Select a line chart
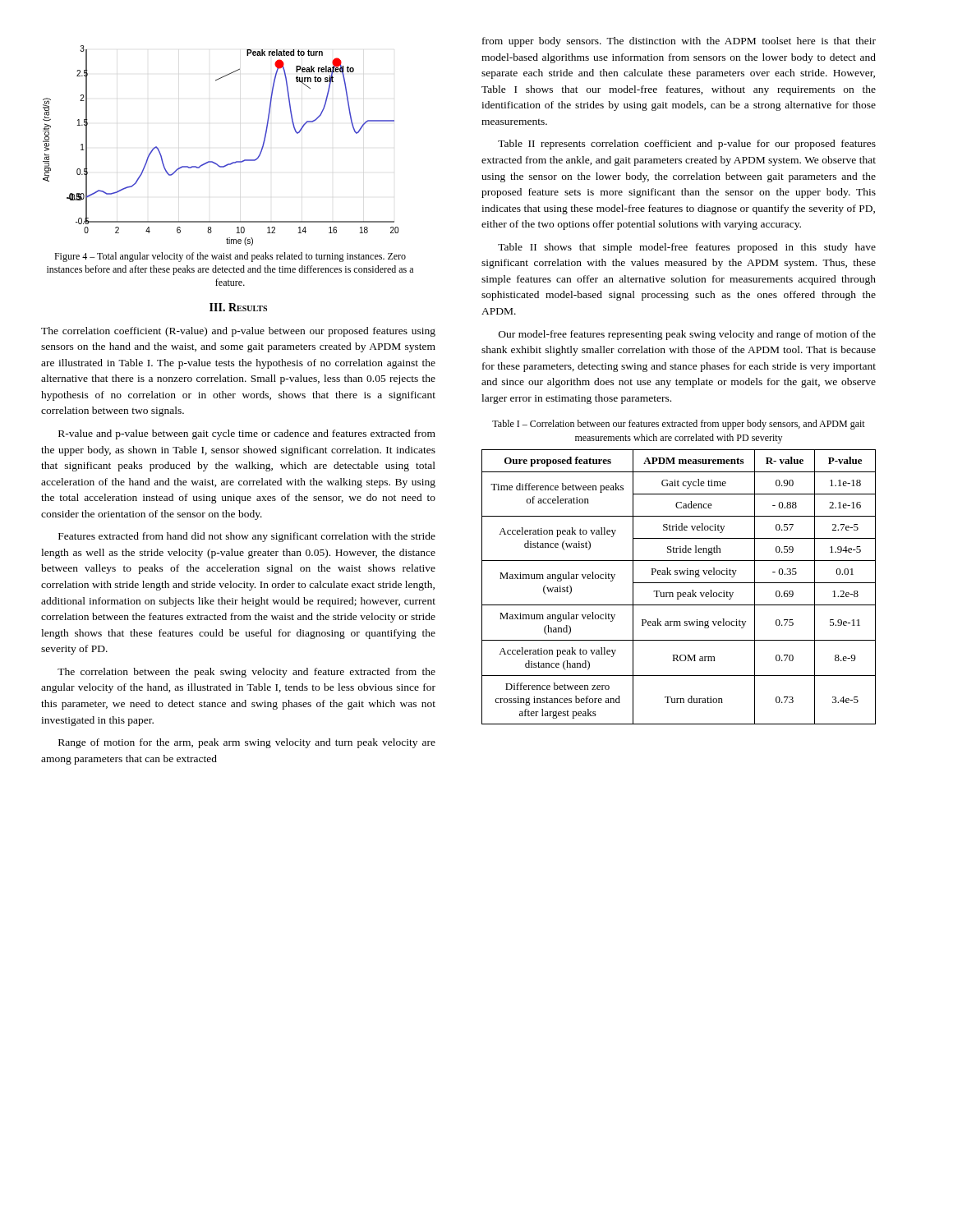 [230, 140]
